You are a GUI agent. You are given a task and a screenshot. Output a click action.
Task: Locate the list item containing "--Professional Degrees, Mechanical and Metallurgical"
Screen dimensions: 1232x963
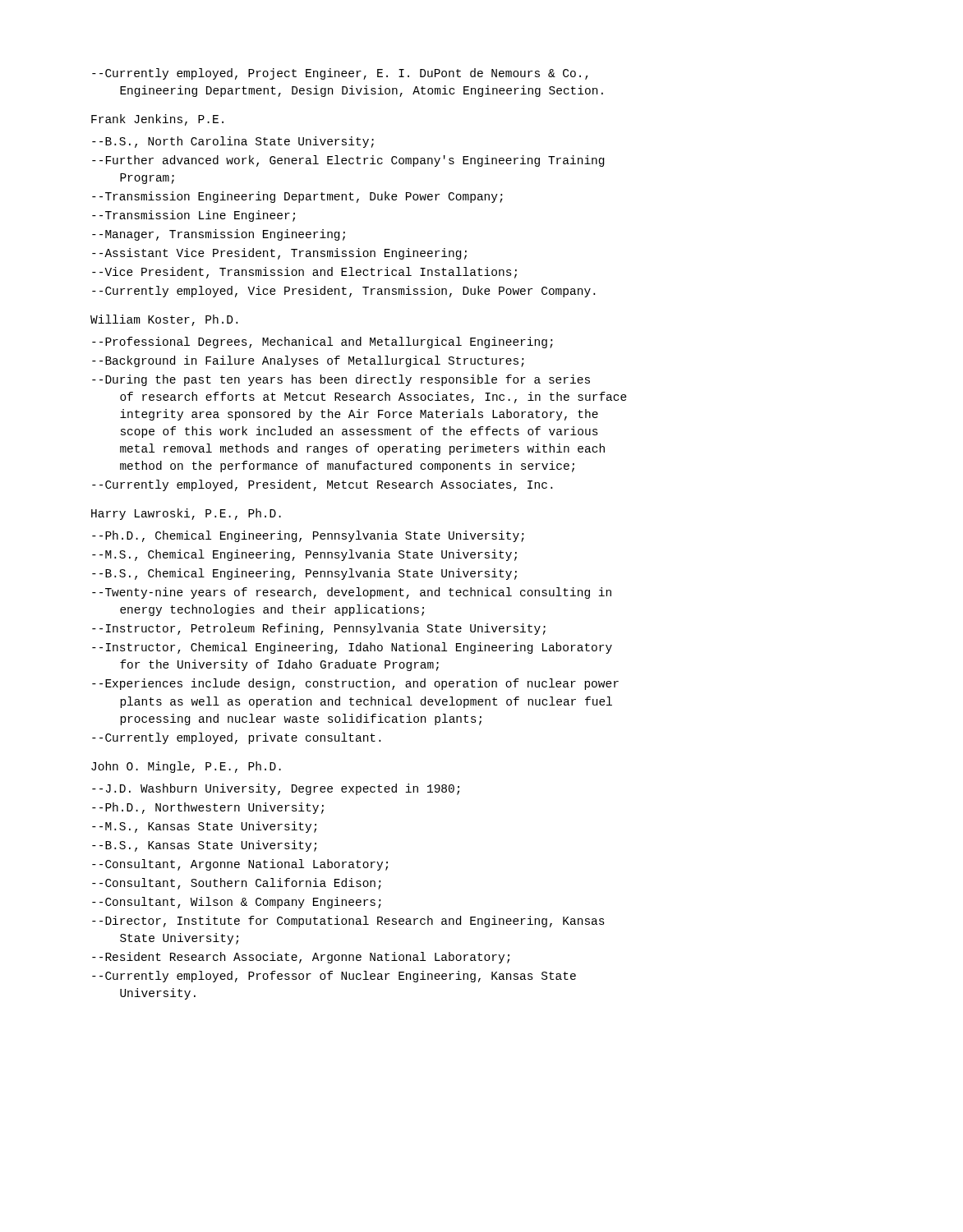click(x=323, y=343)
